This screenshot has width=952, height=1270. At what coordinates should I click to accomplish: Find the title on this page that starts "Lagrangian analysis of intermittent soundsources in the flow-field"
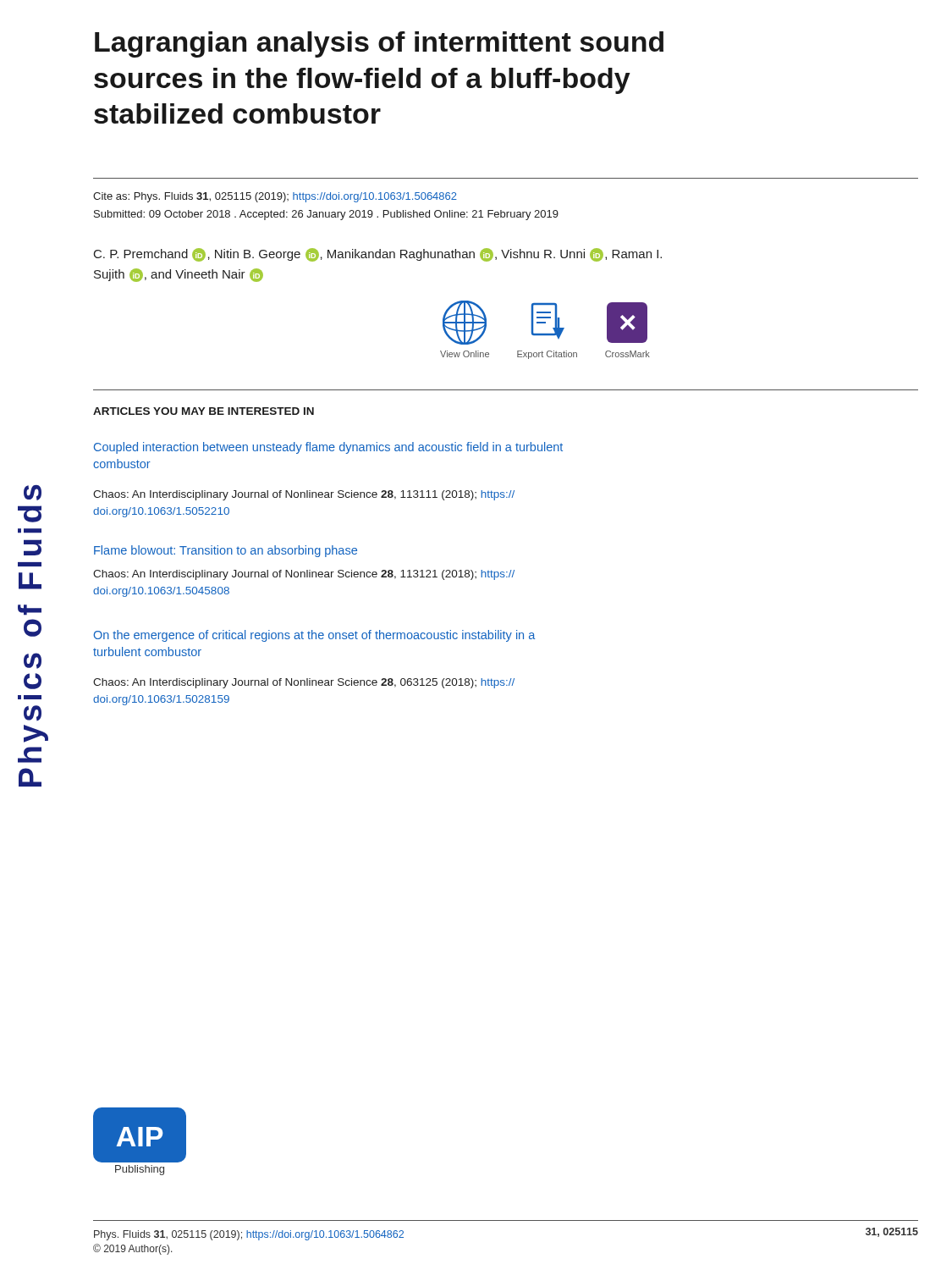pos(506,78)
